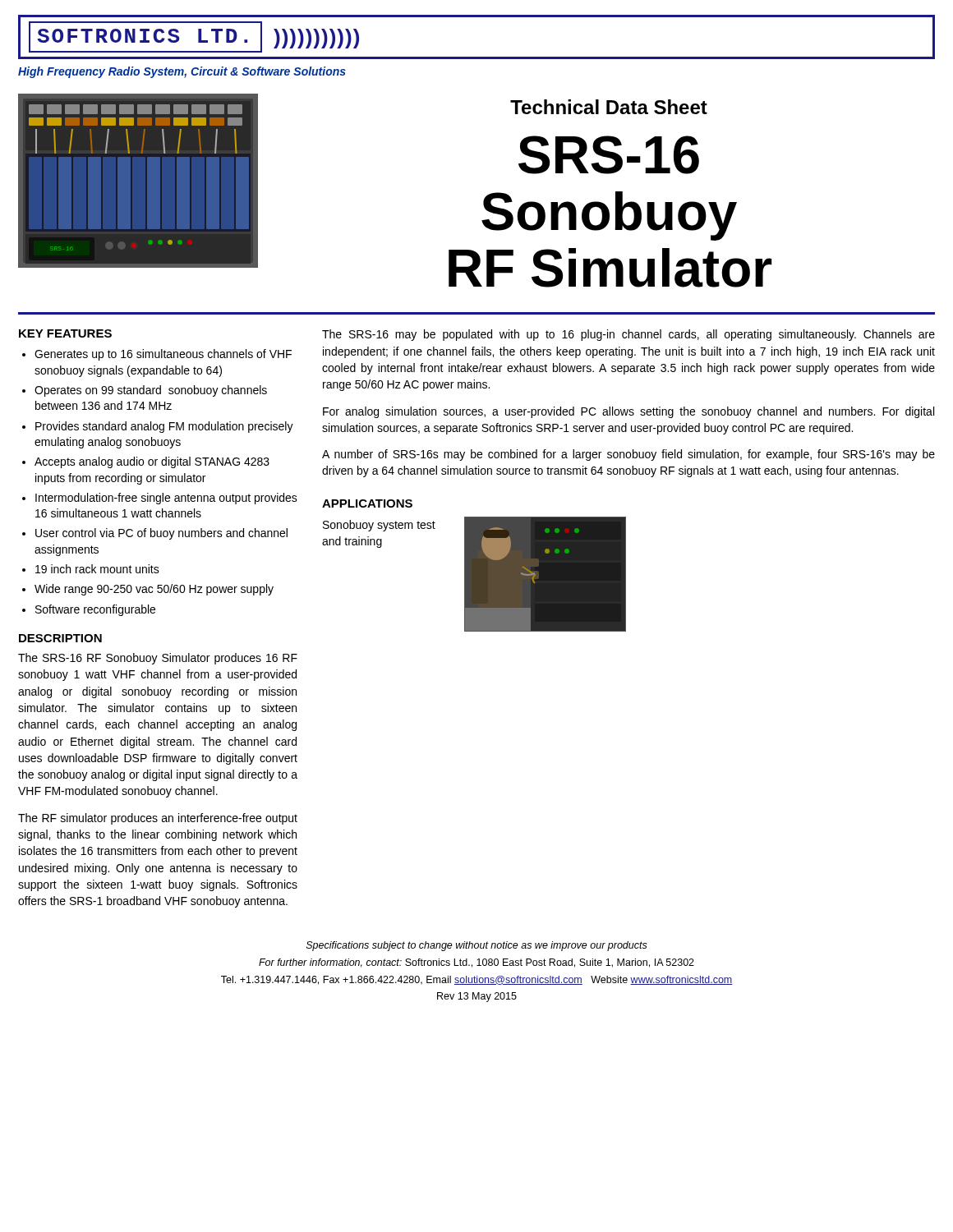Click on the text block that says "For analog simulation sources, a user-provided"
Viewport: 953px width, 1232px height.
coord(628,419)
